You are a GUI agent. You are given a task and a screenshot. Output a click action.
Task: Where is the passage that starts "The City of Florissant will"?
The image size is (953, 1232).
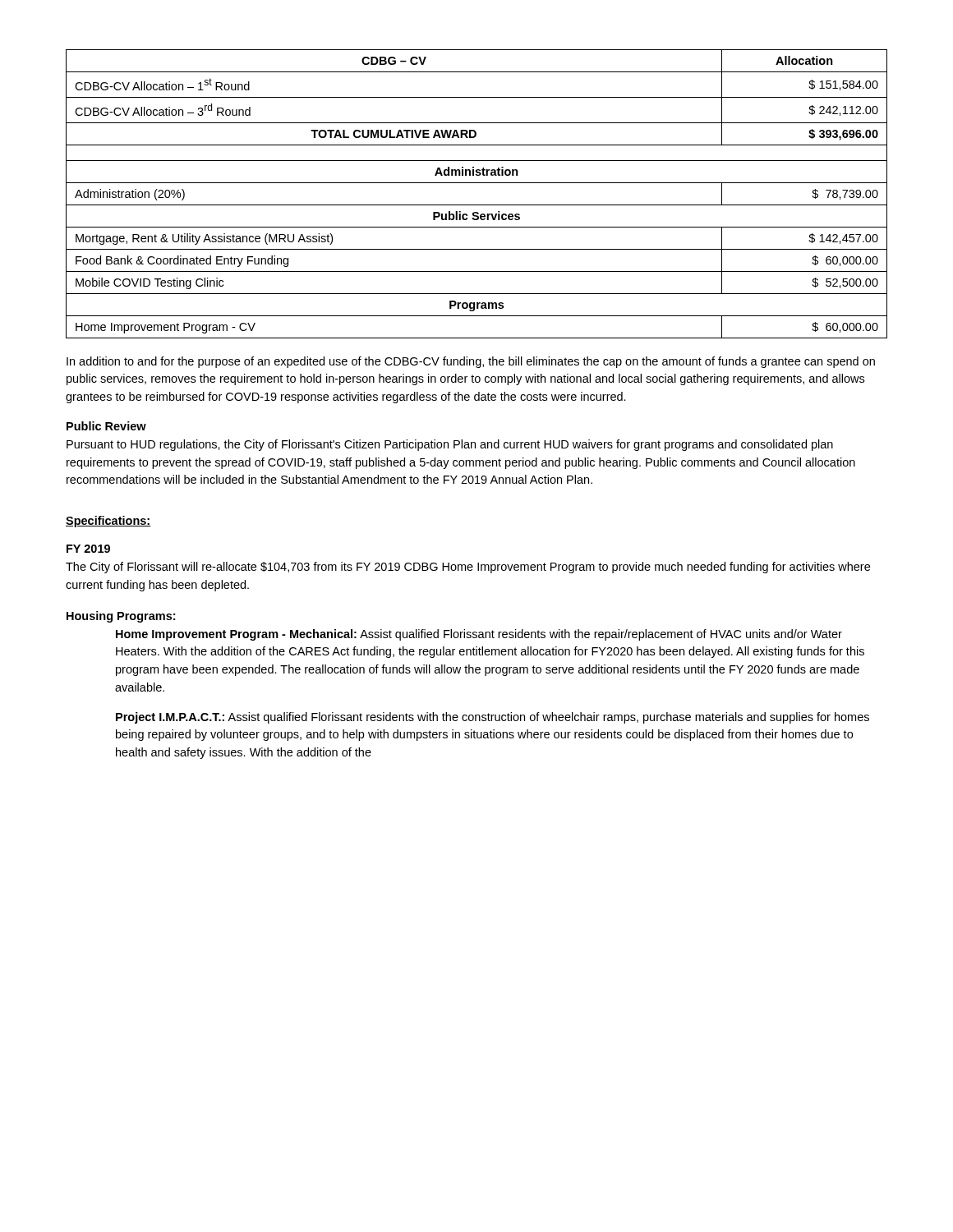pyautogui.click(x=468, y=576)
